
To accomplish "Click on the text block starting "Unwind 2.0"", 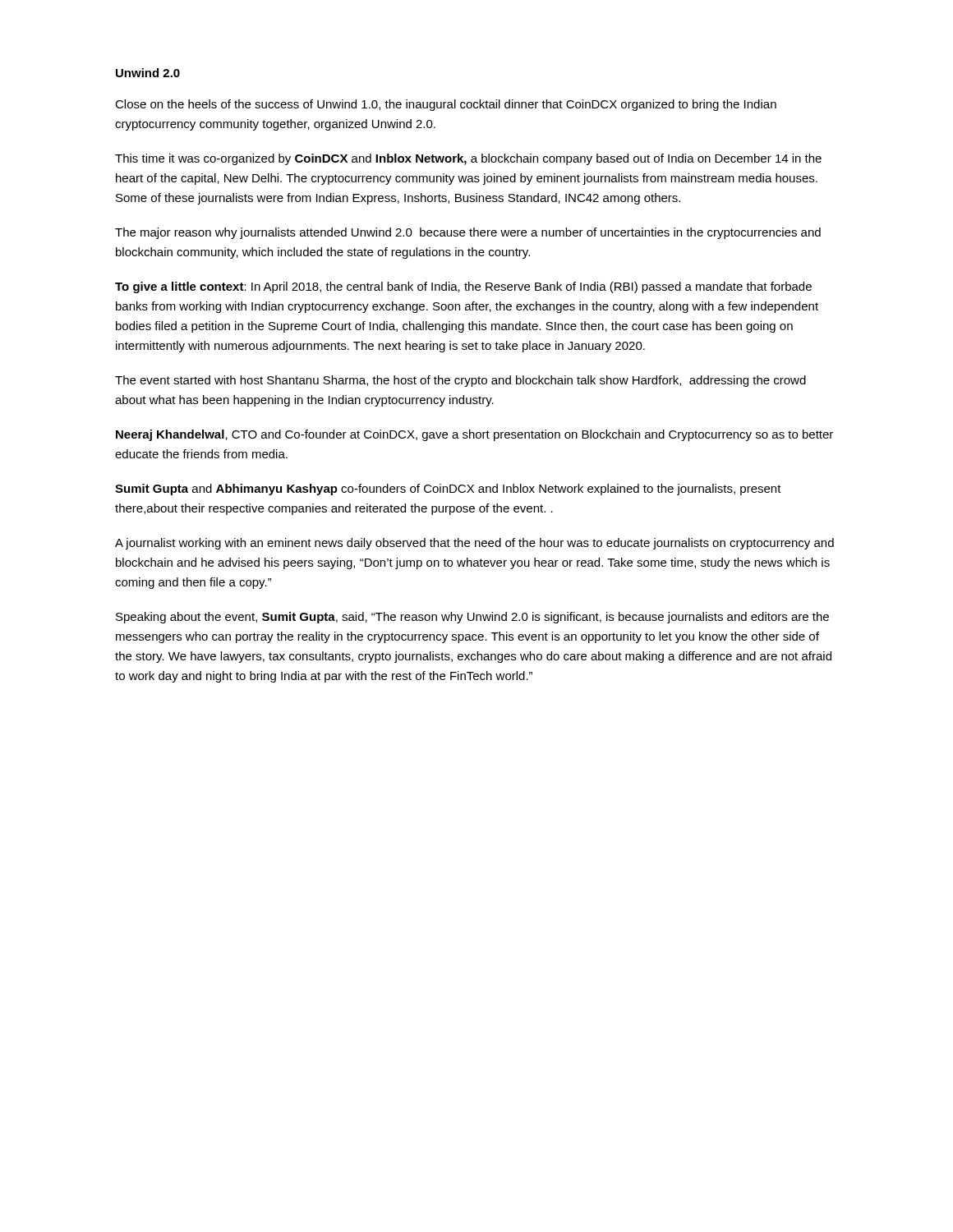I will point(148,73).
